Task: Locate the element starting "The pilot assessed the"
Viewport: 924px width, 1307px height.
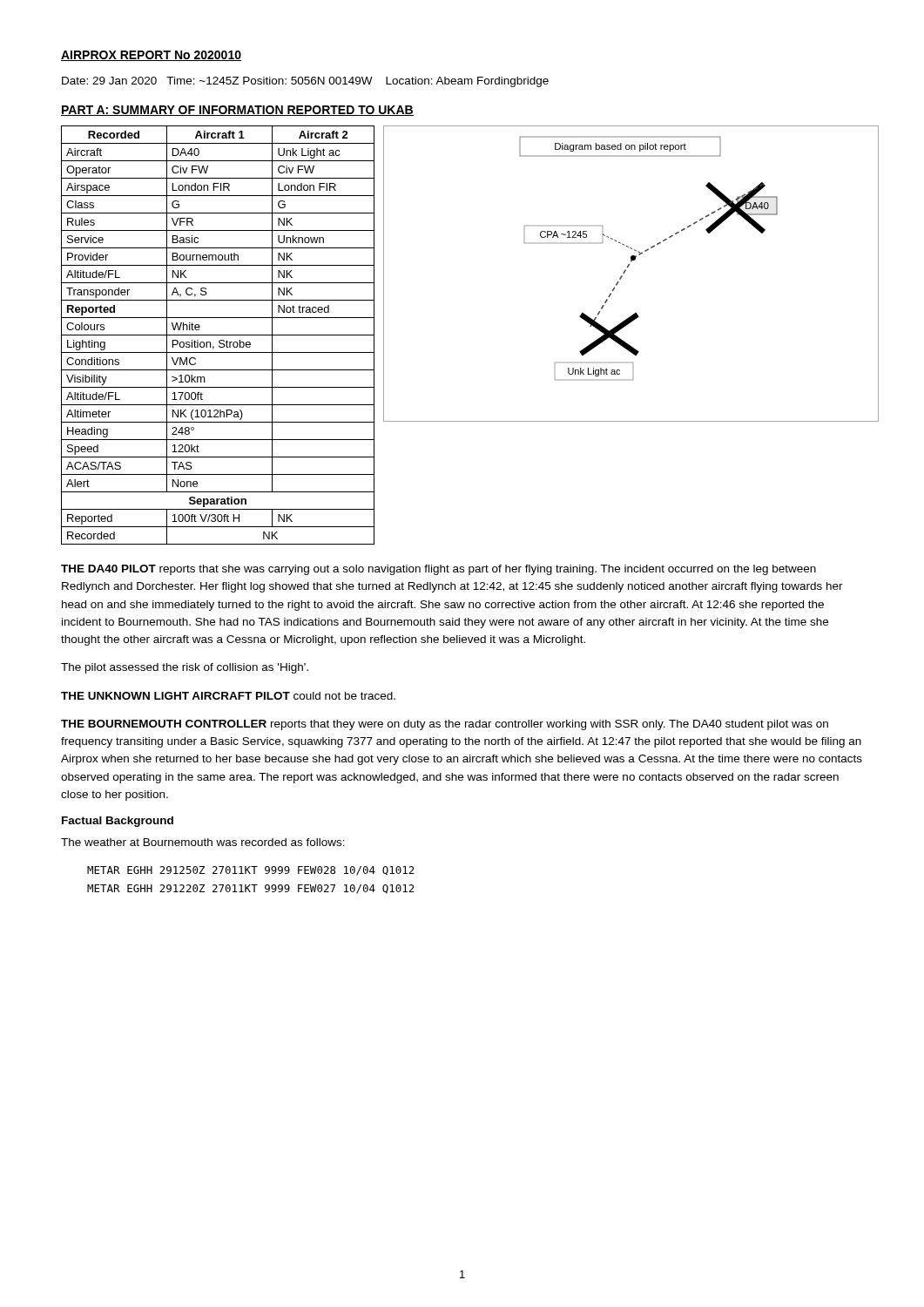Action: 185,667
